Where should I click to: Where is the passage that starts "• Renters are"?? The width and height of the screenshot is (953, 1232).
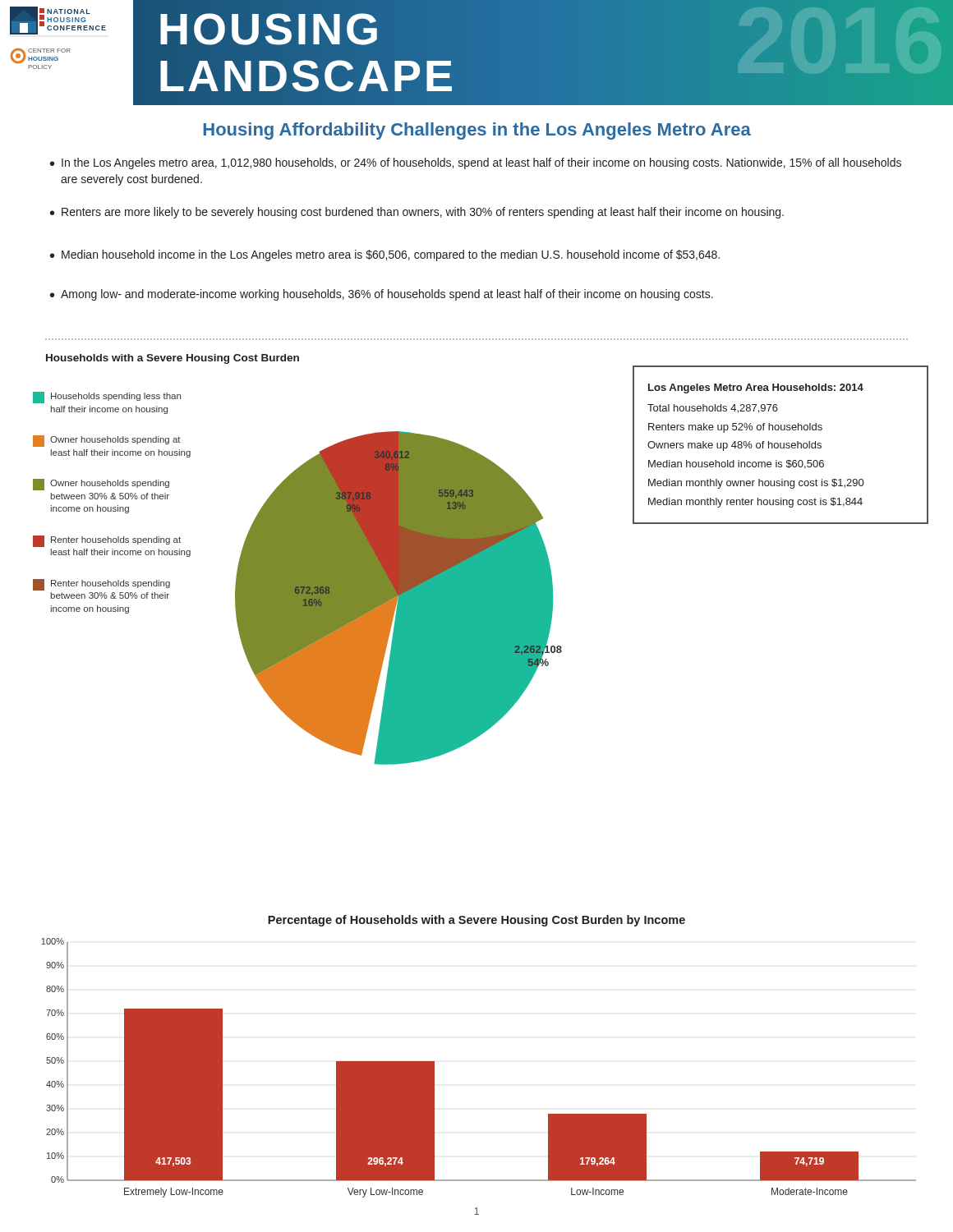click(417, 214)
